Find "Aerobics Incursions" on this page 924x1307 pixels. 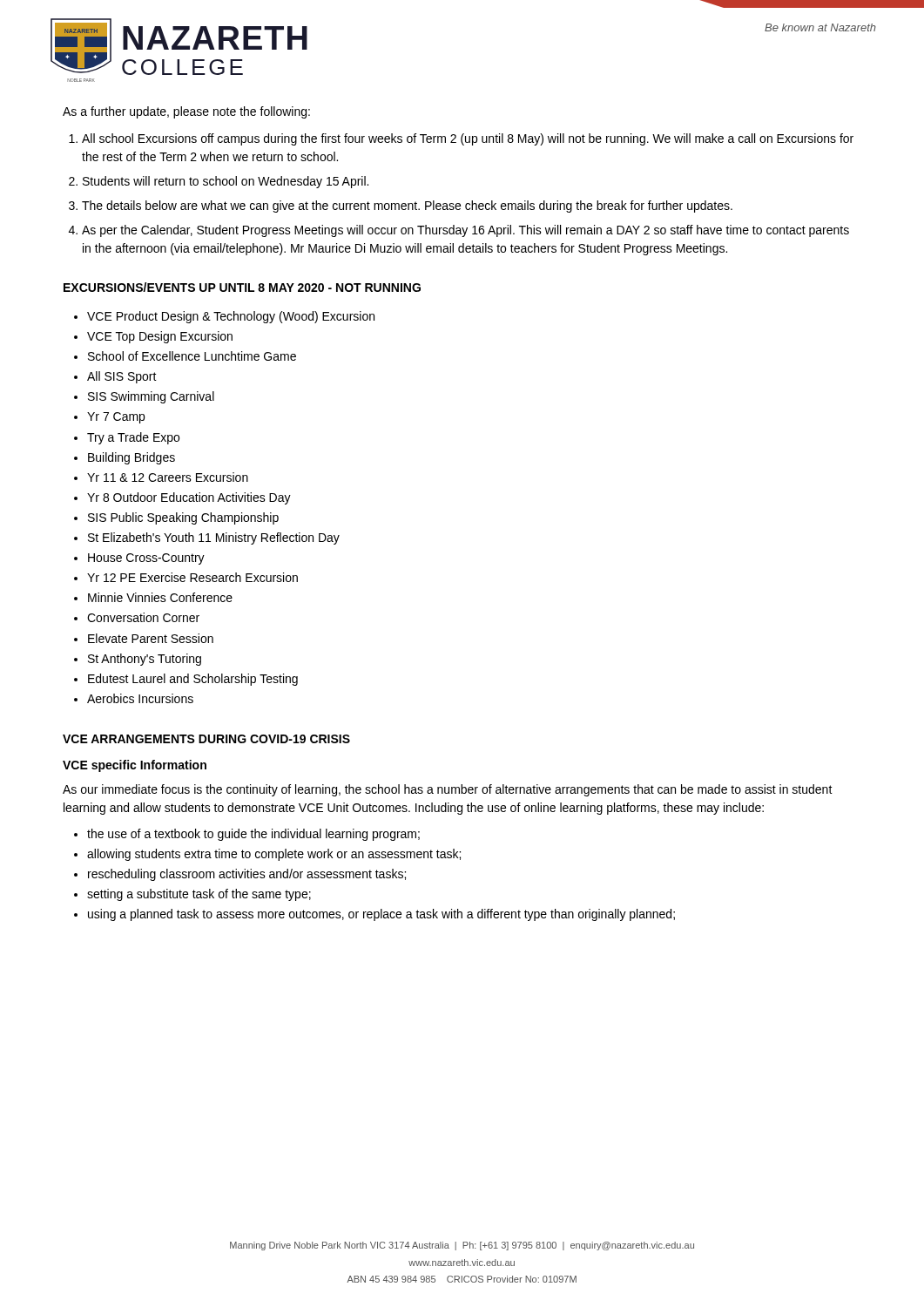[140, 699]
